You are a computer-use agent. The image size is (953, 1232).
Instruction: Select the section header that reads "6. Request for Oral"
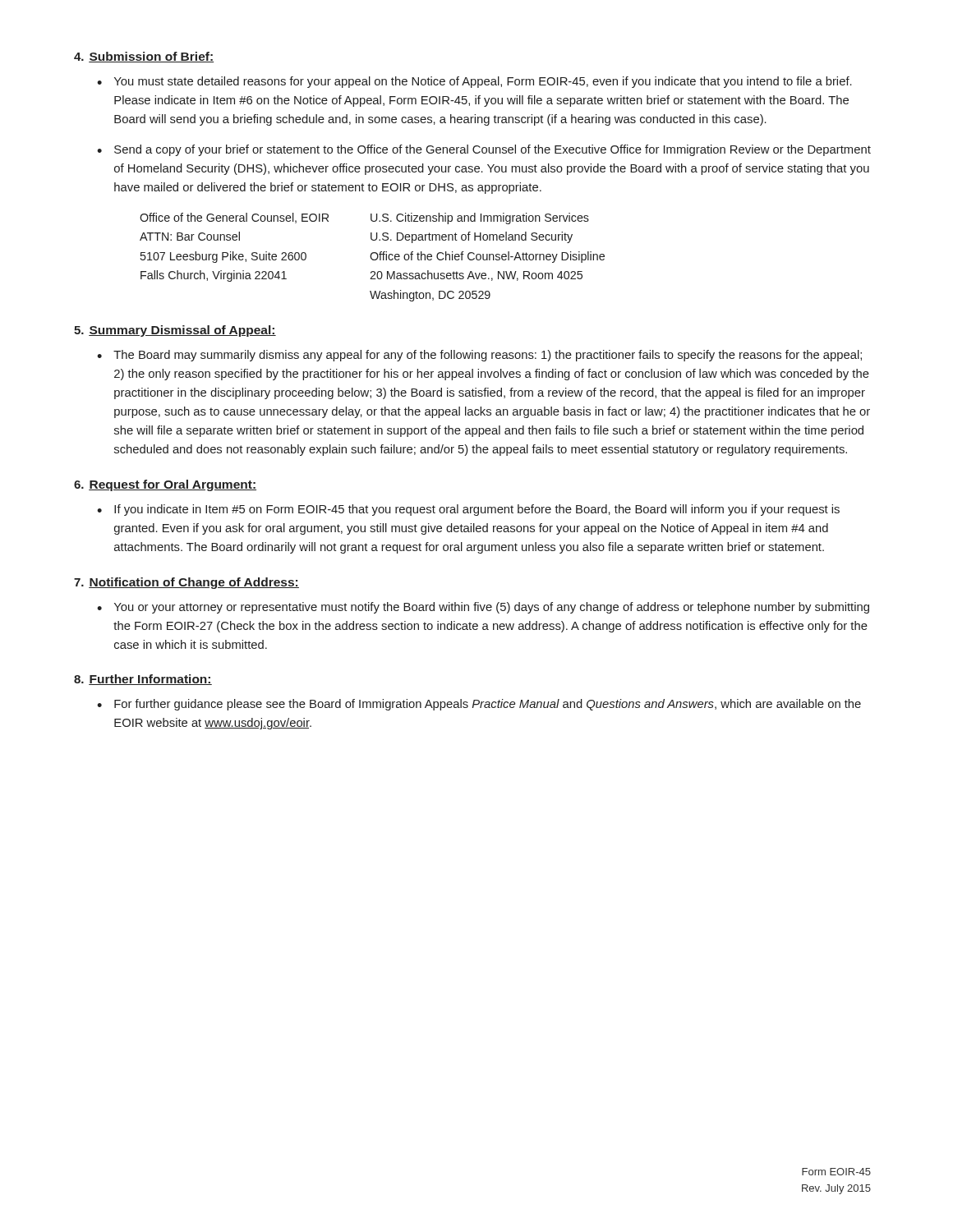click(x=165, y=485)
